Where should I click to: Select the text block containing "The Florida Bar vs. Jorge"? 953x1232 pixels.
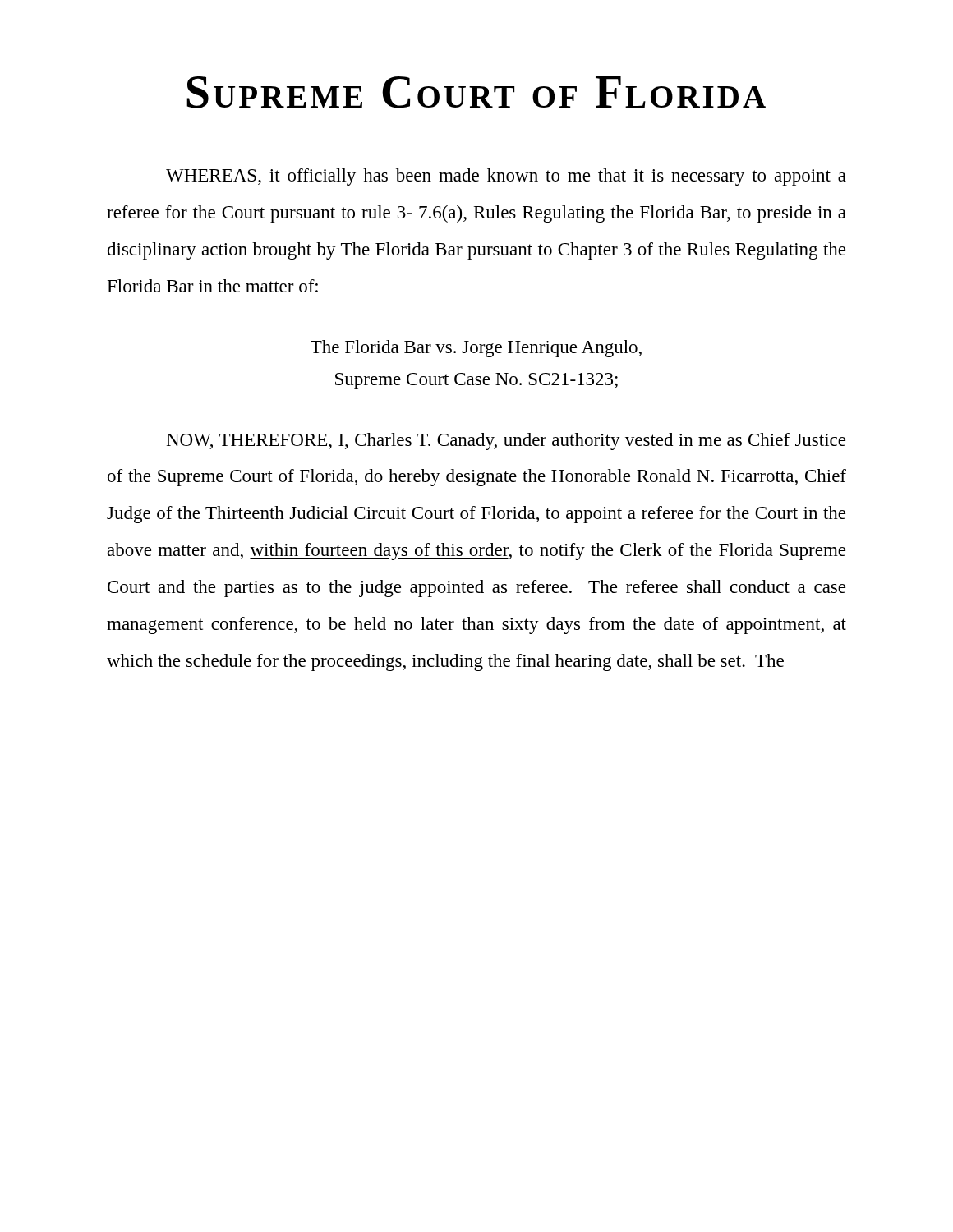pyautogui.click(x=476, y=363)
